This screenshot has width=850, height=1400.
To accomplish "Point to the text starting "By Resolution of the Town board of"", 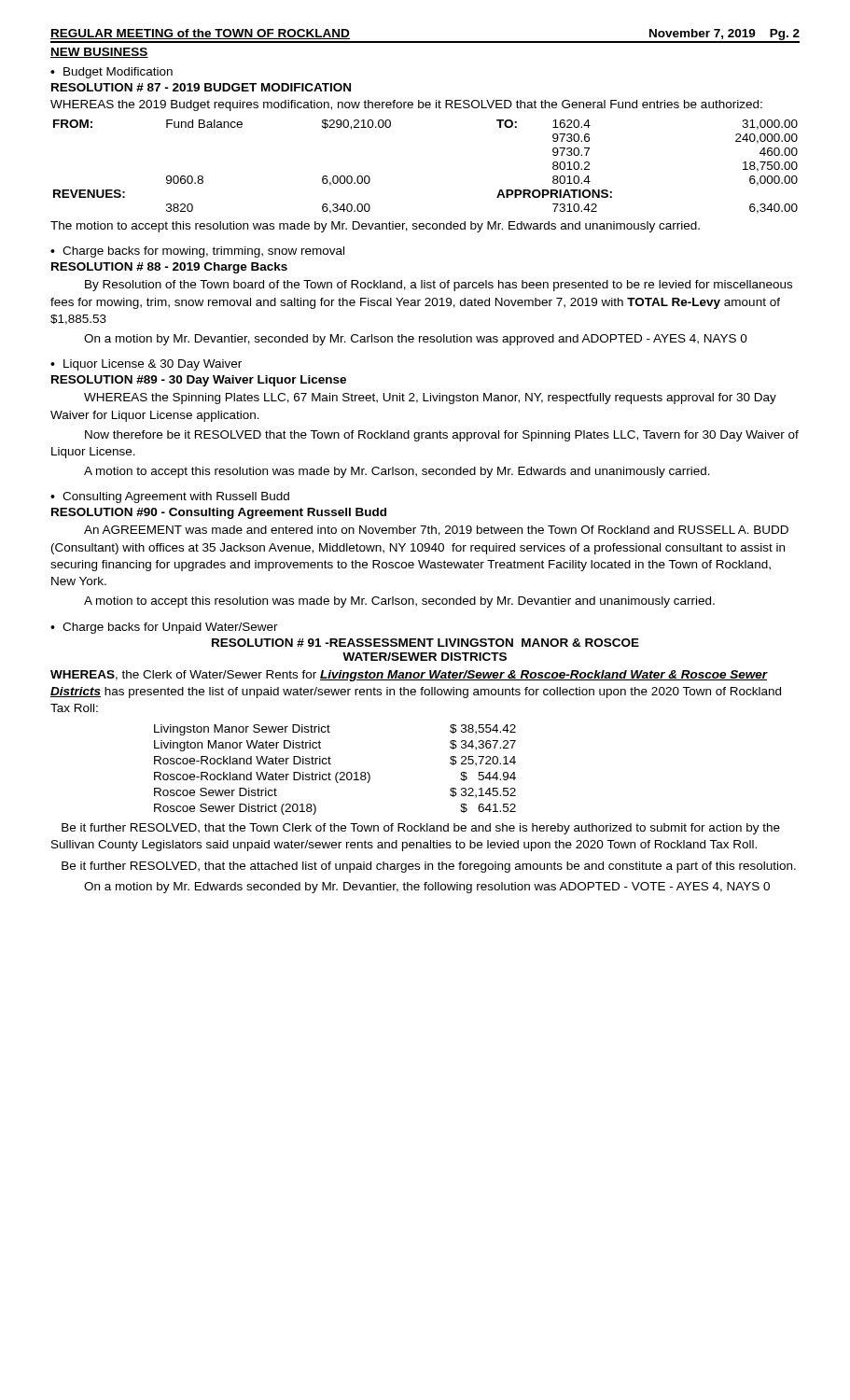I will coord(422,302).
